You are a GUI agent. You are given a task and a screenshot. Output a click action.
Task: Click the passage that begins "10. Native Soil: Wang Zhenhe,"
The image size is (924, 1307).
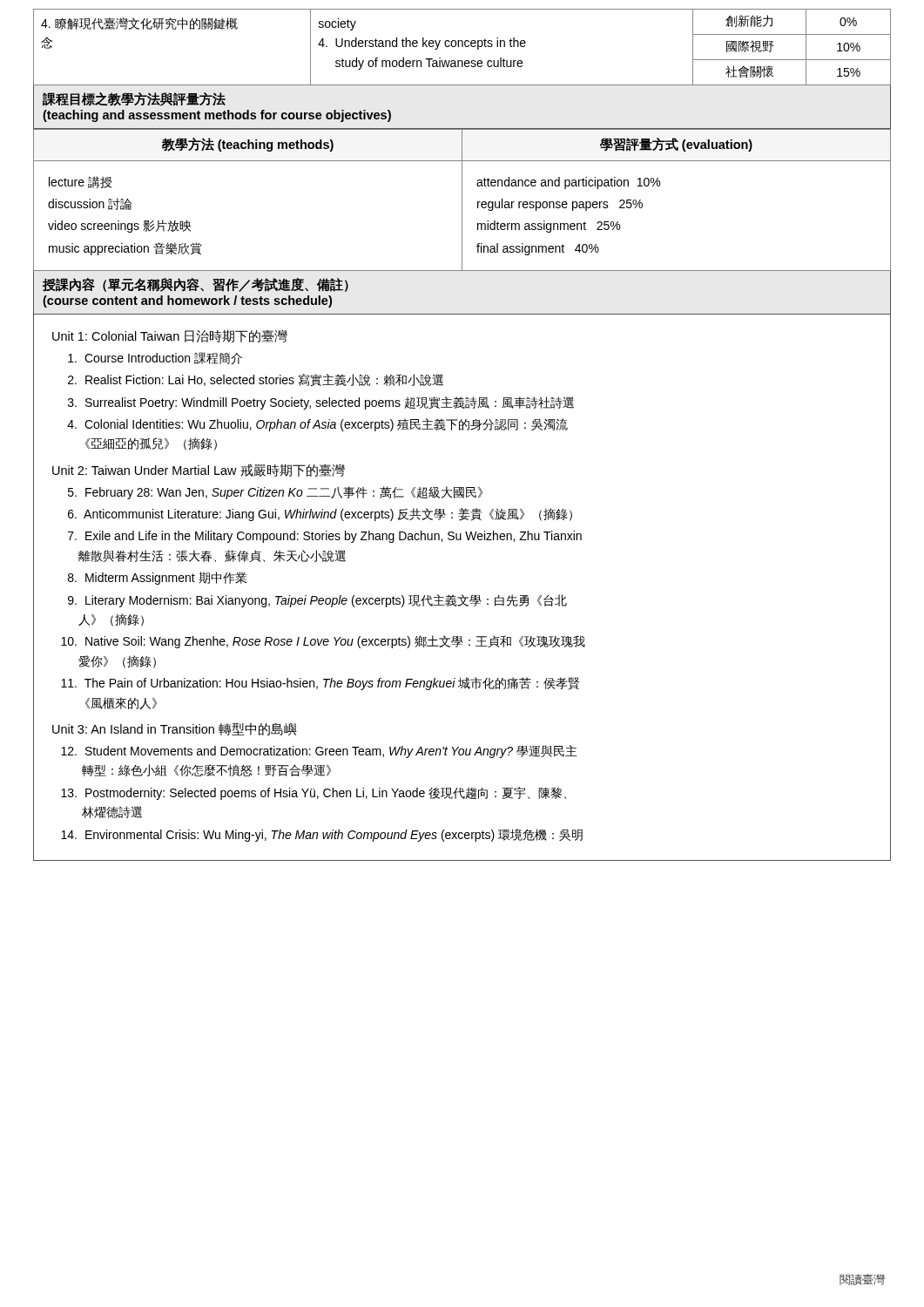coord(322,650)
